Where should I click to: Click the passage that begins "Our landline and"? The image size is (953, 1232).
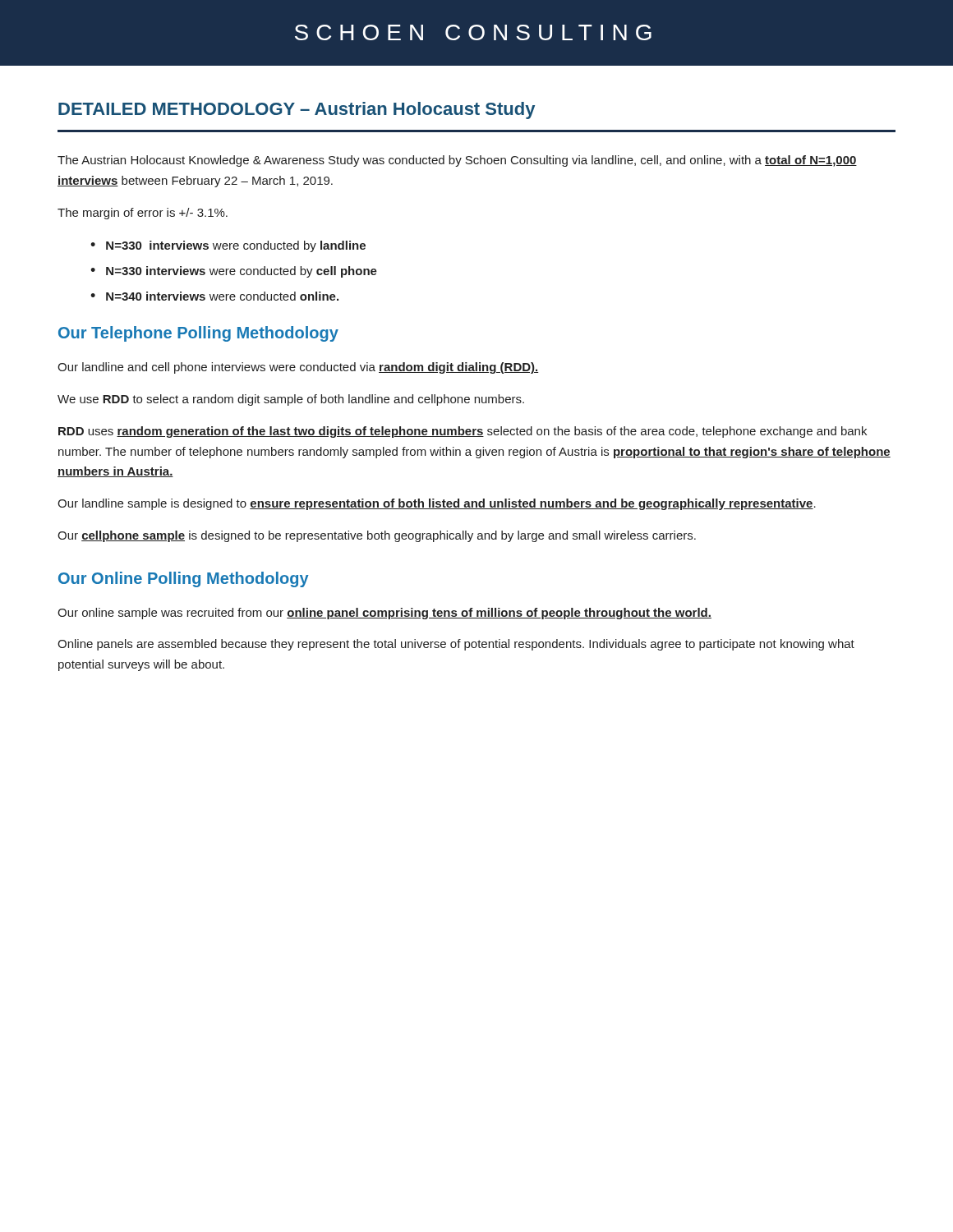click(x=298, y=367)
